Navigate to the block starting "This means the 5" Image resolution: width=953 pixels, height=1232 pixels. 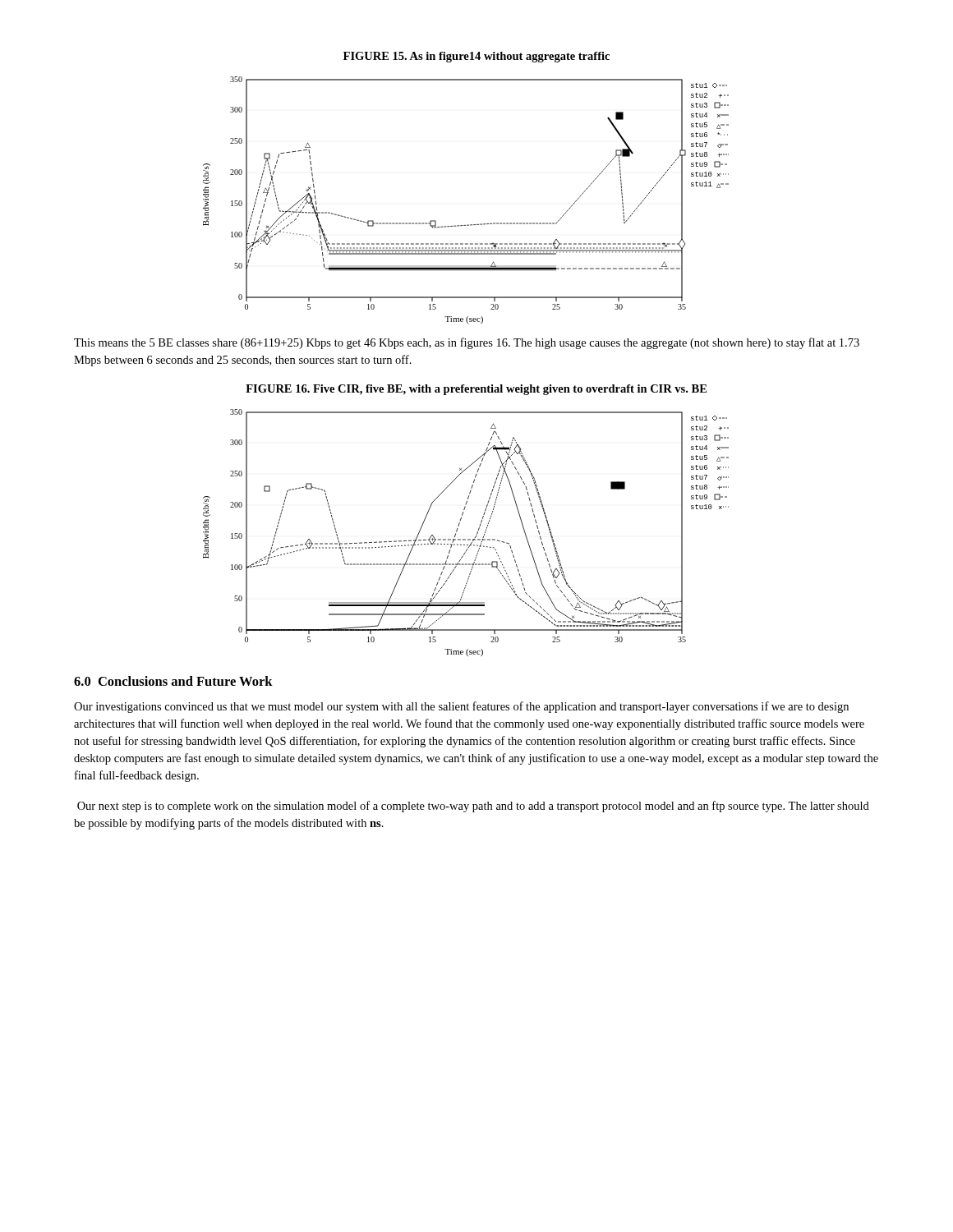[467, 351]
